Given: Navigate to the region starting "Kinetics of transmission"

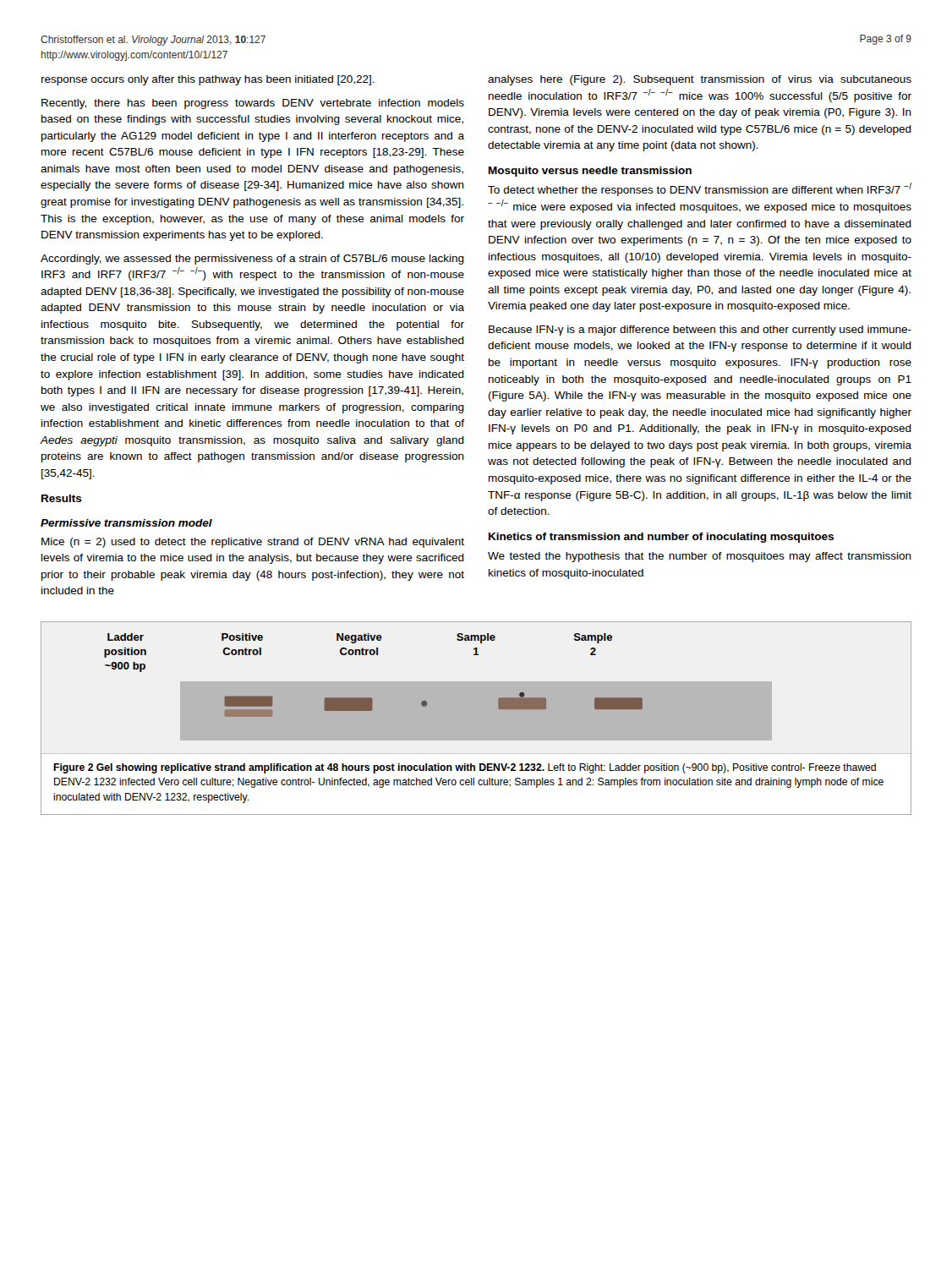Looking at the screenshot, I should (x=661, y=536).
